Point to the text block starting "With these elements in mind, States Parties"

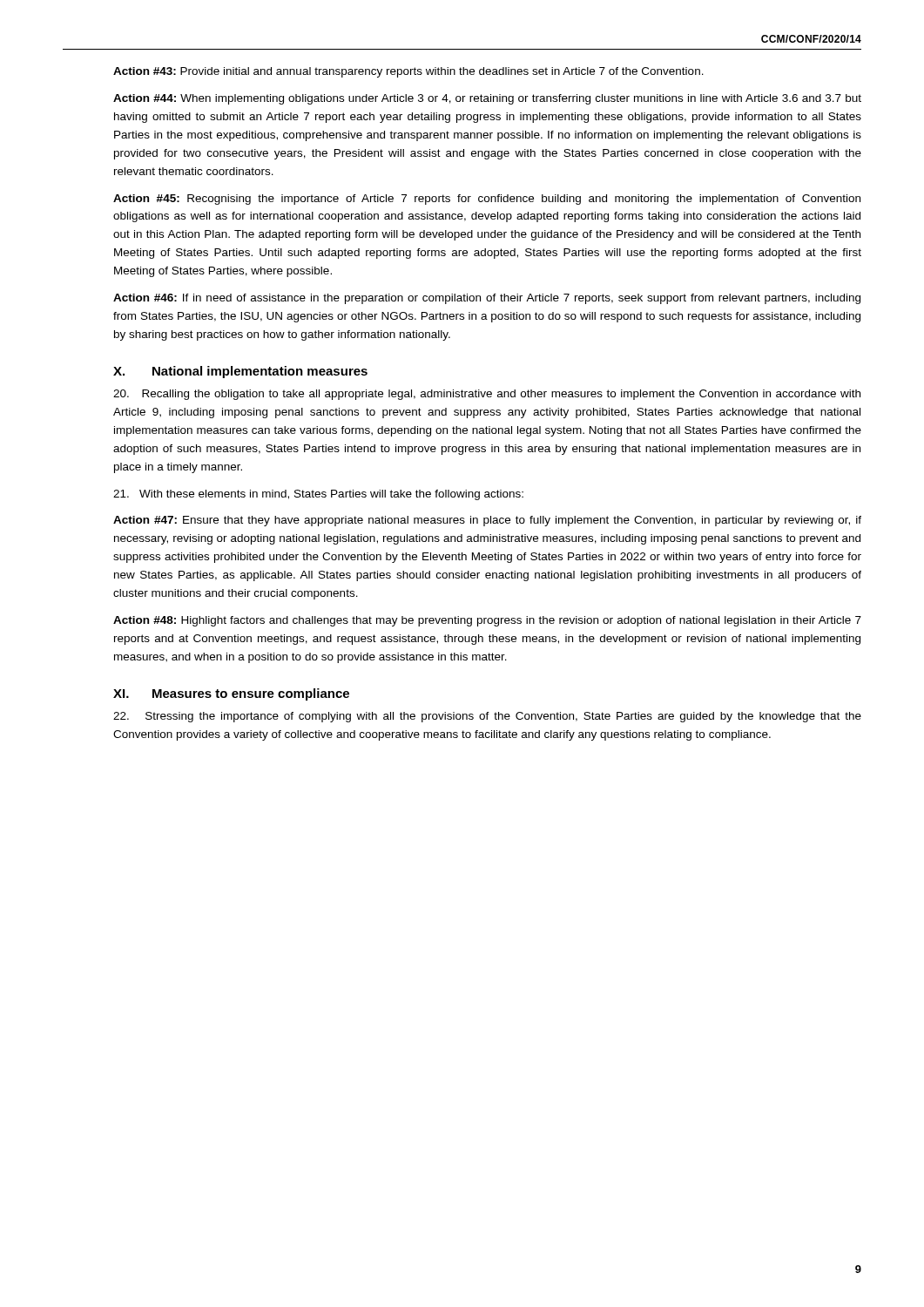tap(487, 494)
